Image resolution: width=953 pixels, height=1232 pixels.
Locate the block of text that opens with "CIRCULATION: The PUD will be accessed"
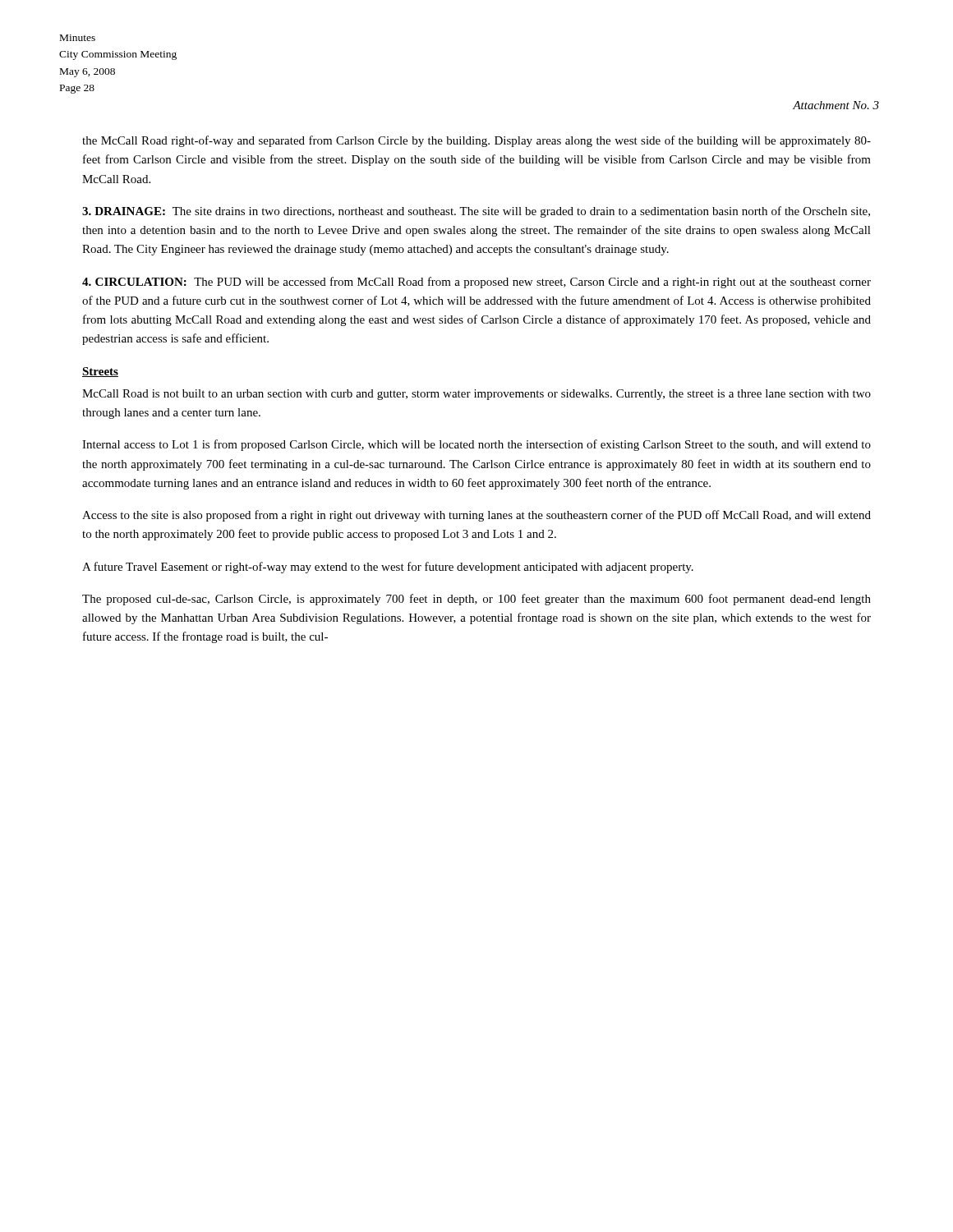click(x=476, y=310)
